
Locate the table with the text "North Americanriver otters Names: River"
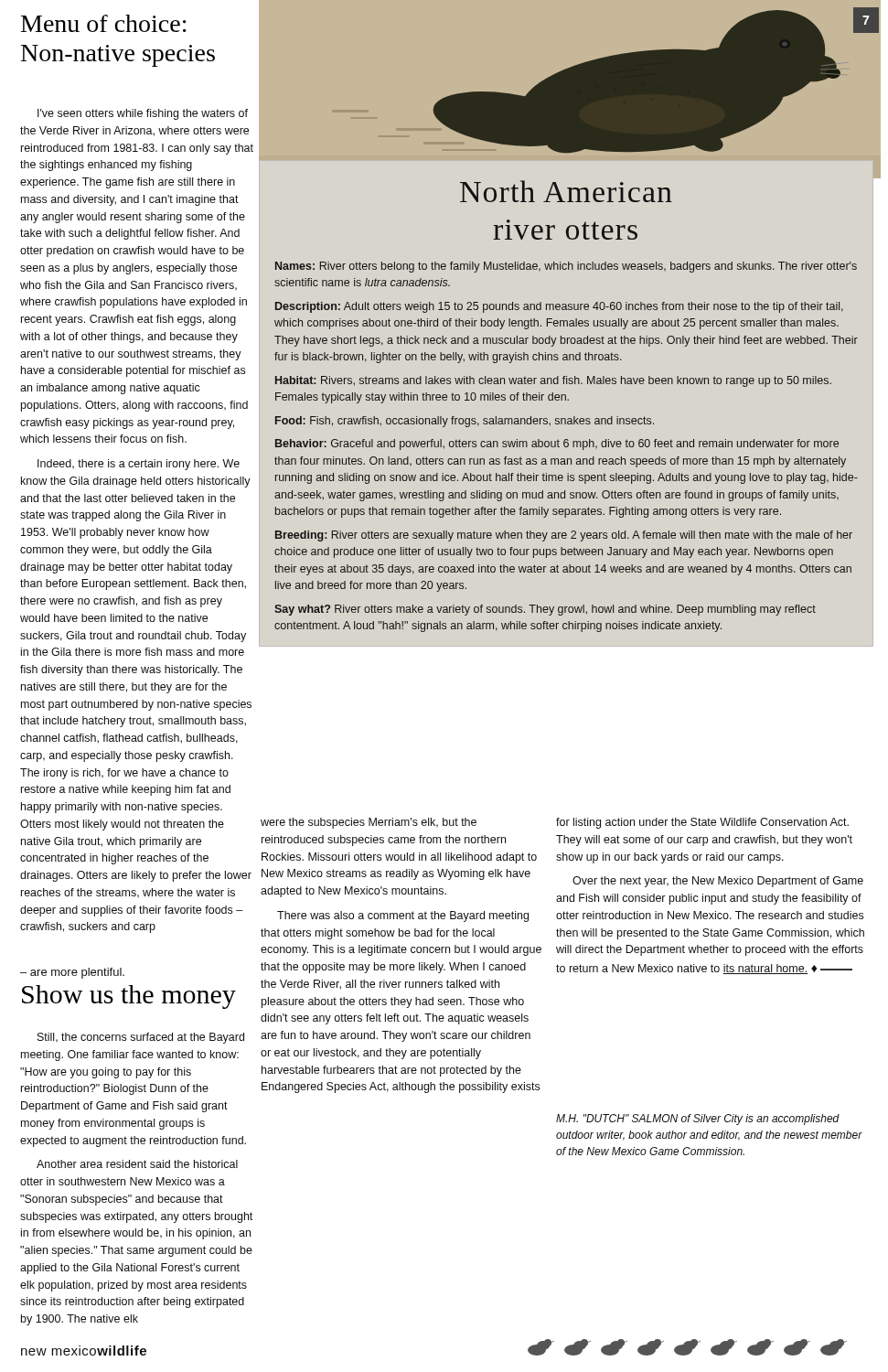pos(566,403)
